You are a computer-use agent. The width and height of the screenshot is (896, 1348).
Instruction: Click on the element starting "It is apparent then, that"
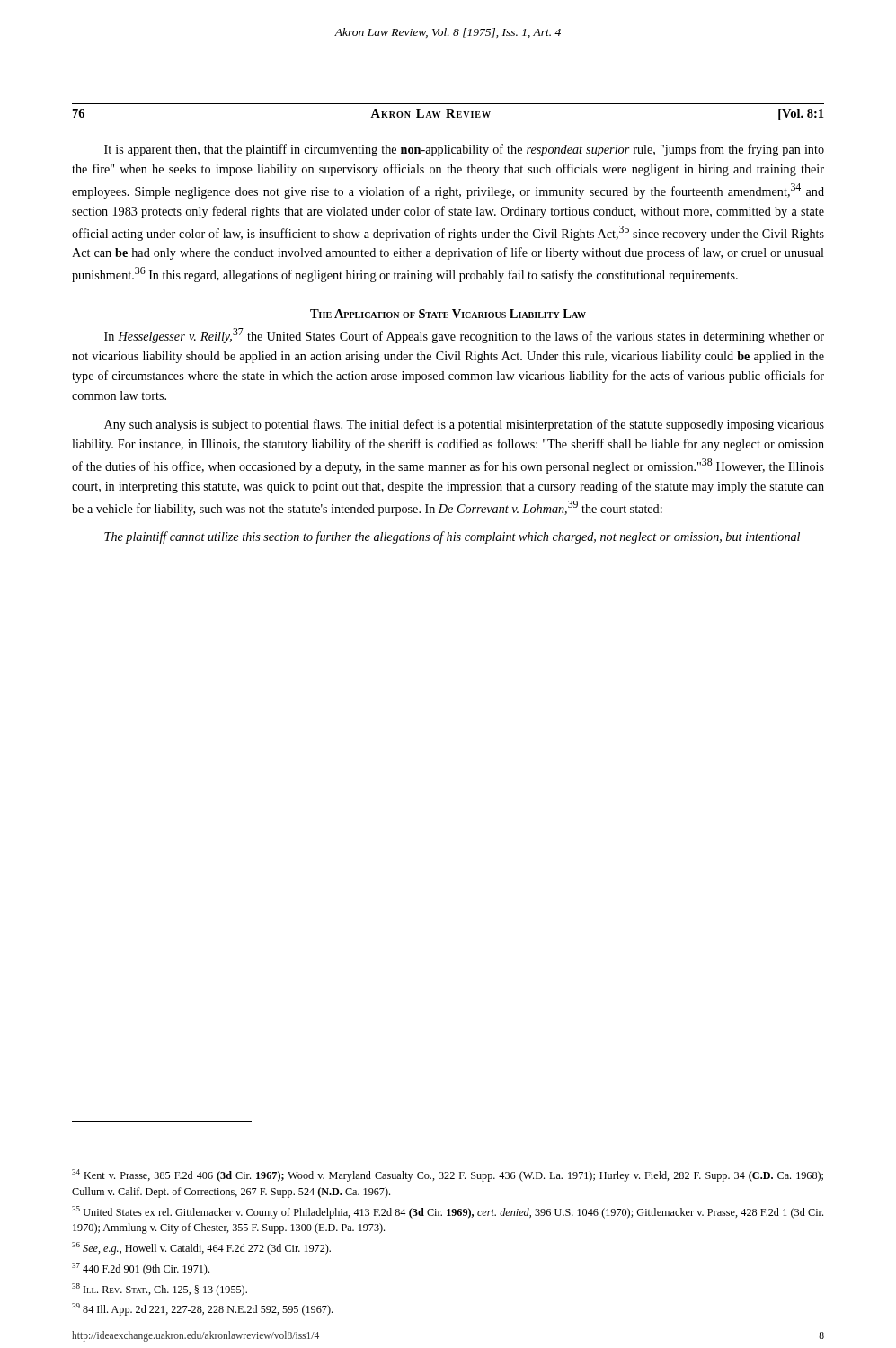point(448,212)
